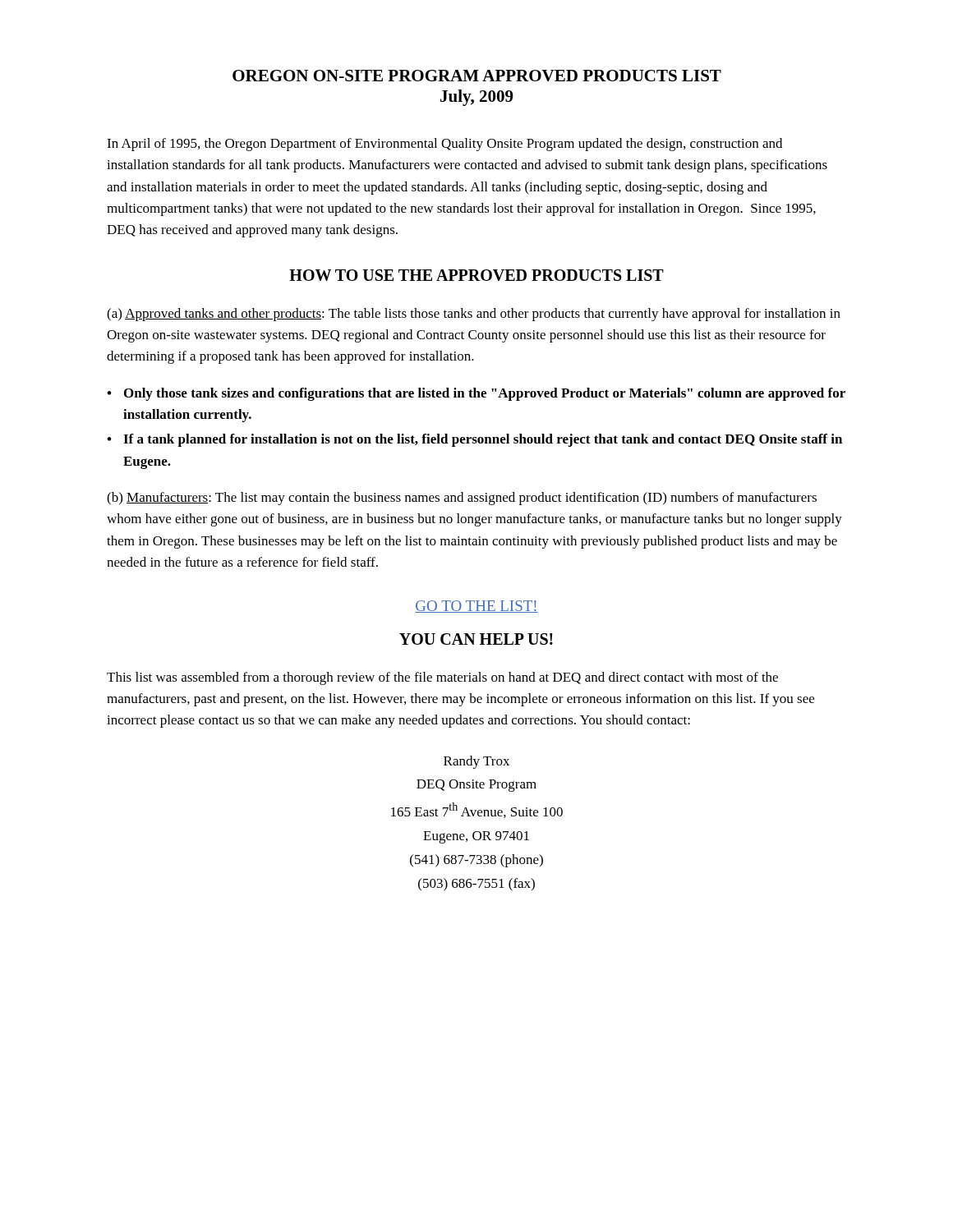Locate the text block starting "HOW TO USE THE"
953x1232 pixels.
click(476, 275)
